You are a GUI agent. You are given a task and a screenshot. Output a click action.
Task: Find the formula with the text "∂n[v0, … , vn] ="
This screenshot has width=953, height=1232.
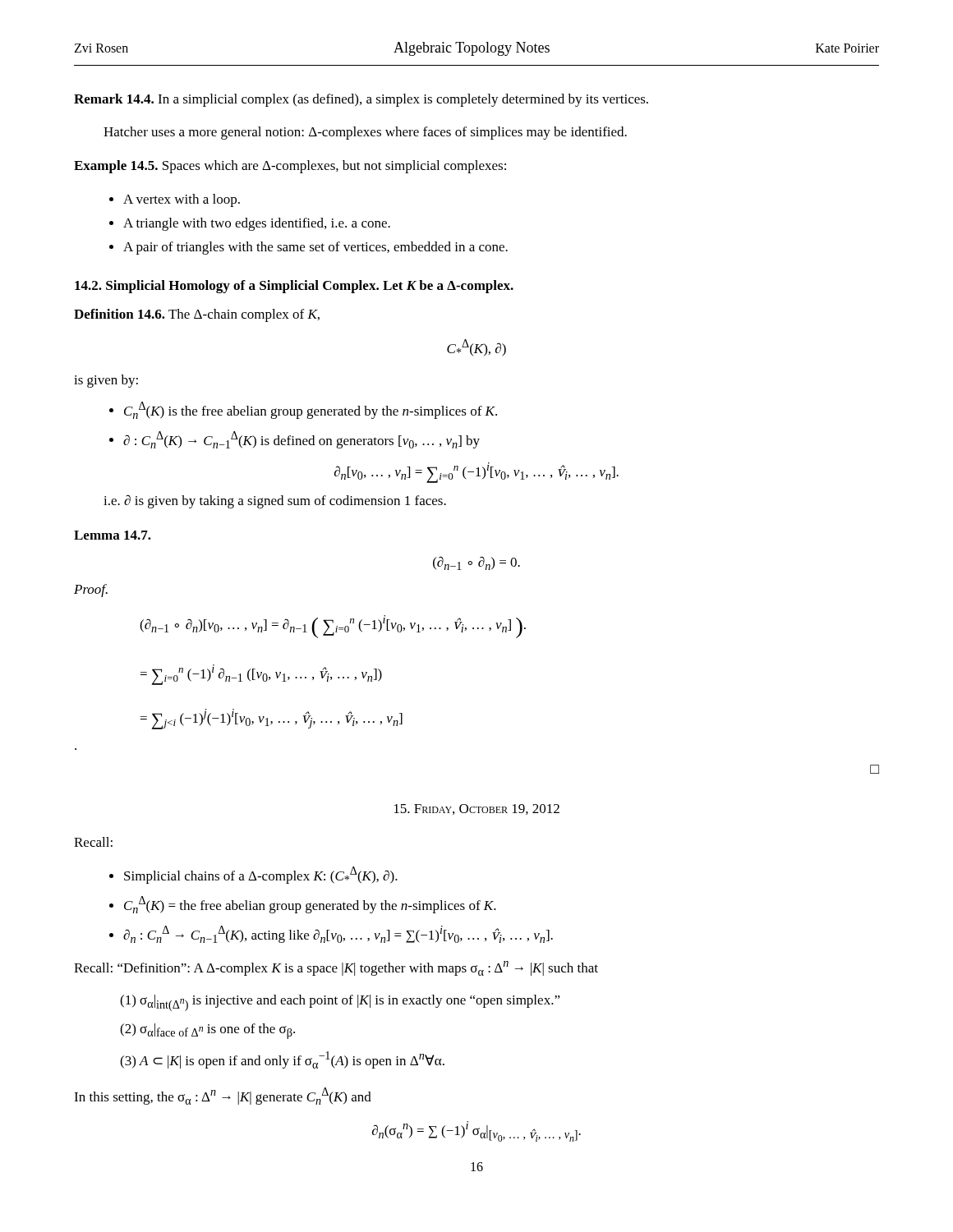click(476, 472)
